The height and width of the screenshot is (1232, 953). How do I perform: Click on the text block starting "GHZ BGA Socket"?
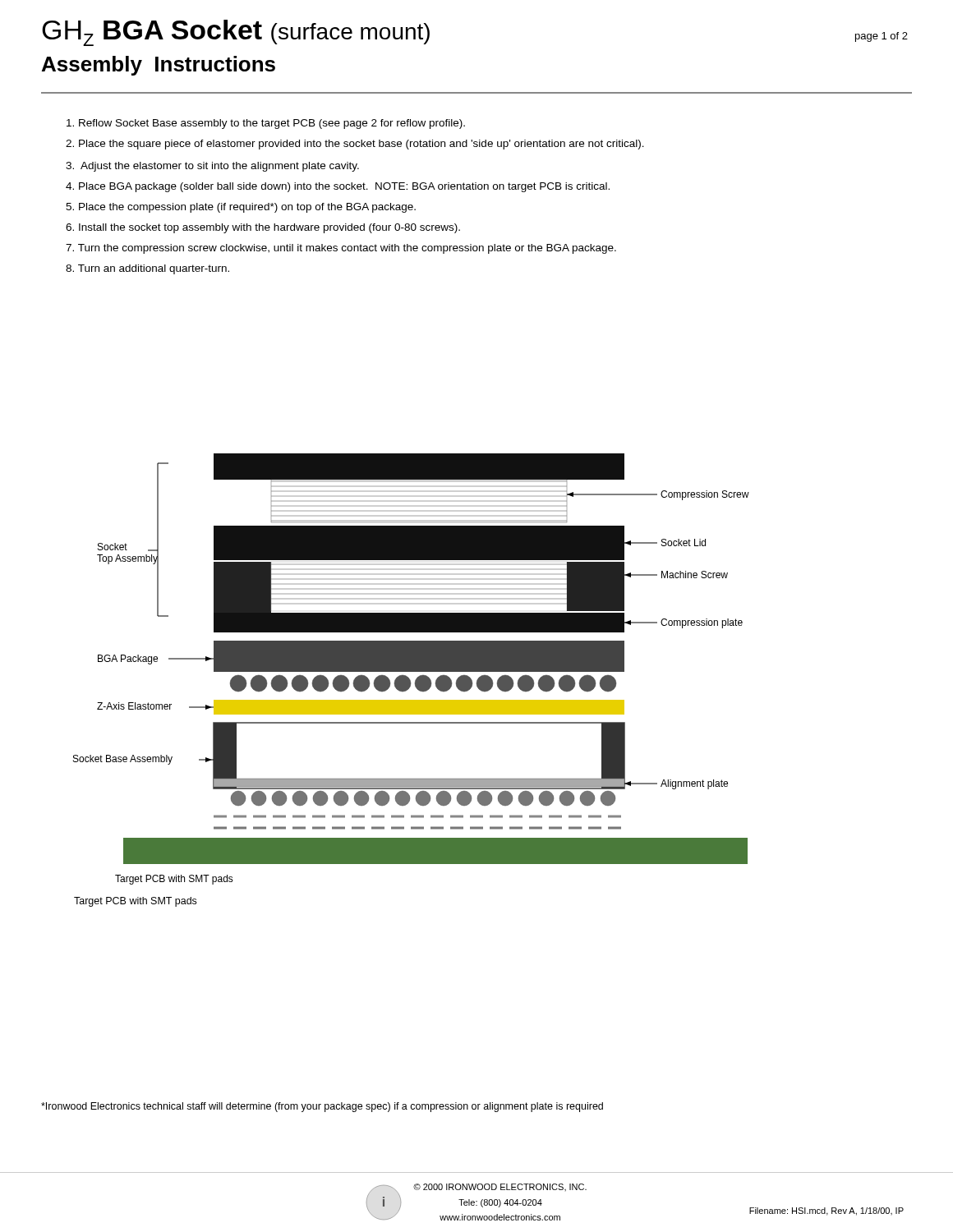pyautogui.click(x=415, y=46)
